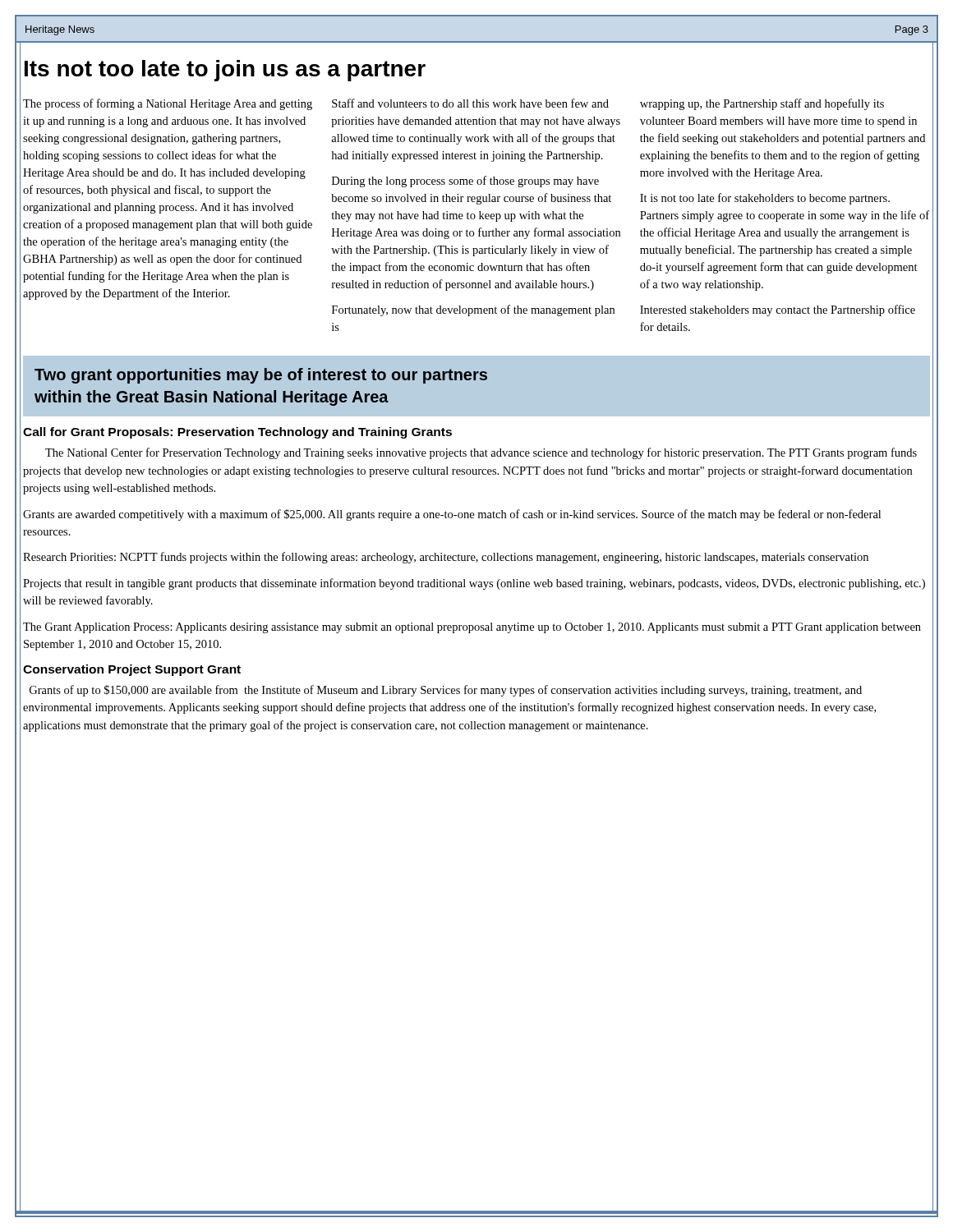
Task: Find the section header that reads "Conservation Project Support"
Action: [x=132, y=669]
